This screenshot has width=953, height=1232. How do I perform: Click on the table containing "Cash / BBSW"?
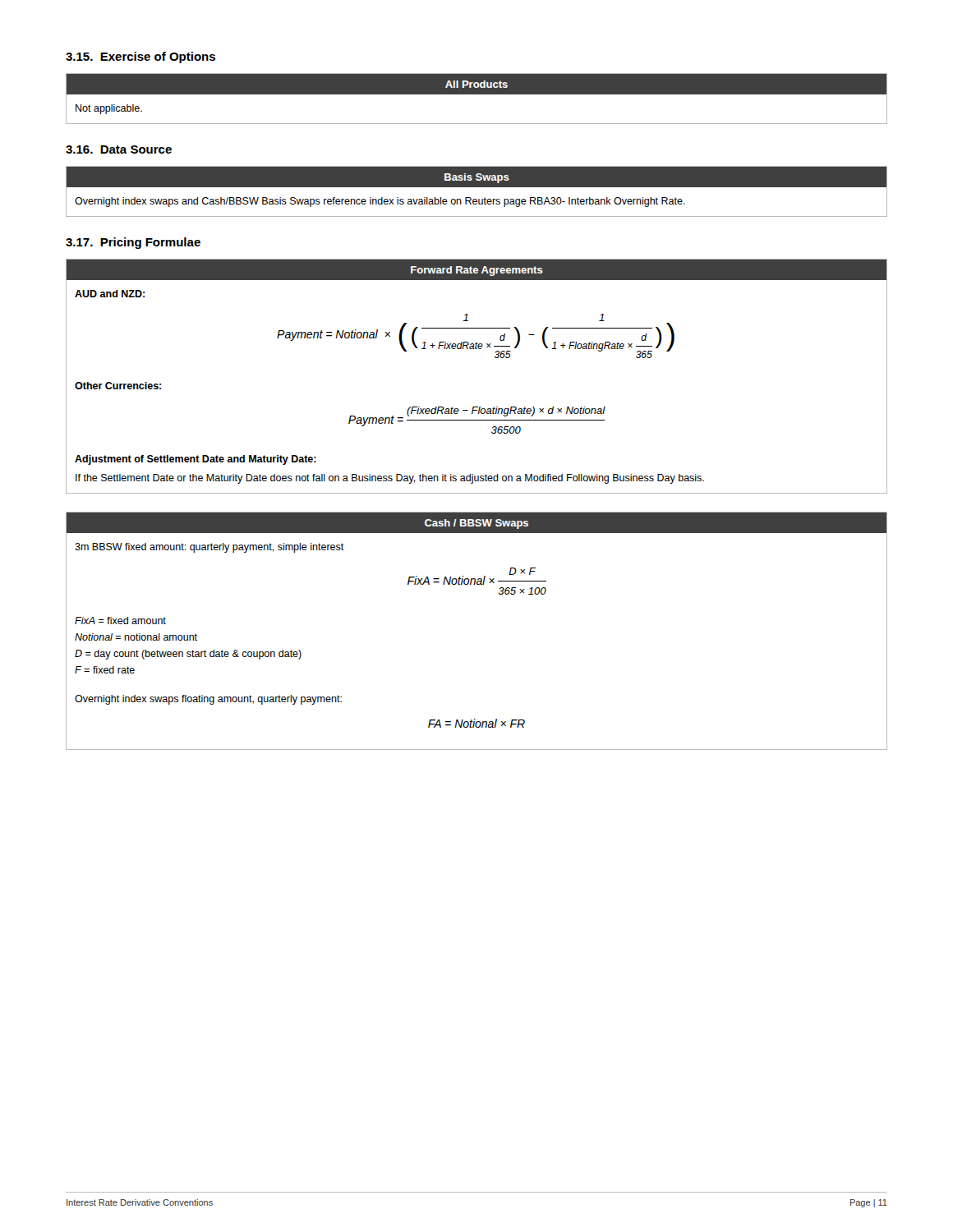pos(476,631)
